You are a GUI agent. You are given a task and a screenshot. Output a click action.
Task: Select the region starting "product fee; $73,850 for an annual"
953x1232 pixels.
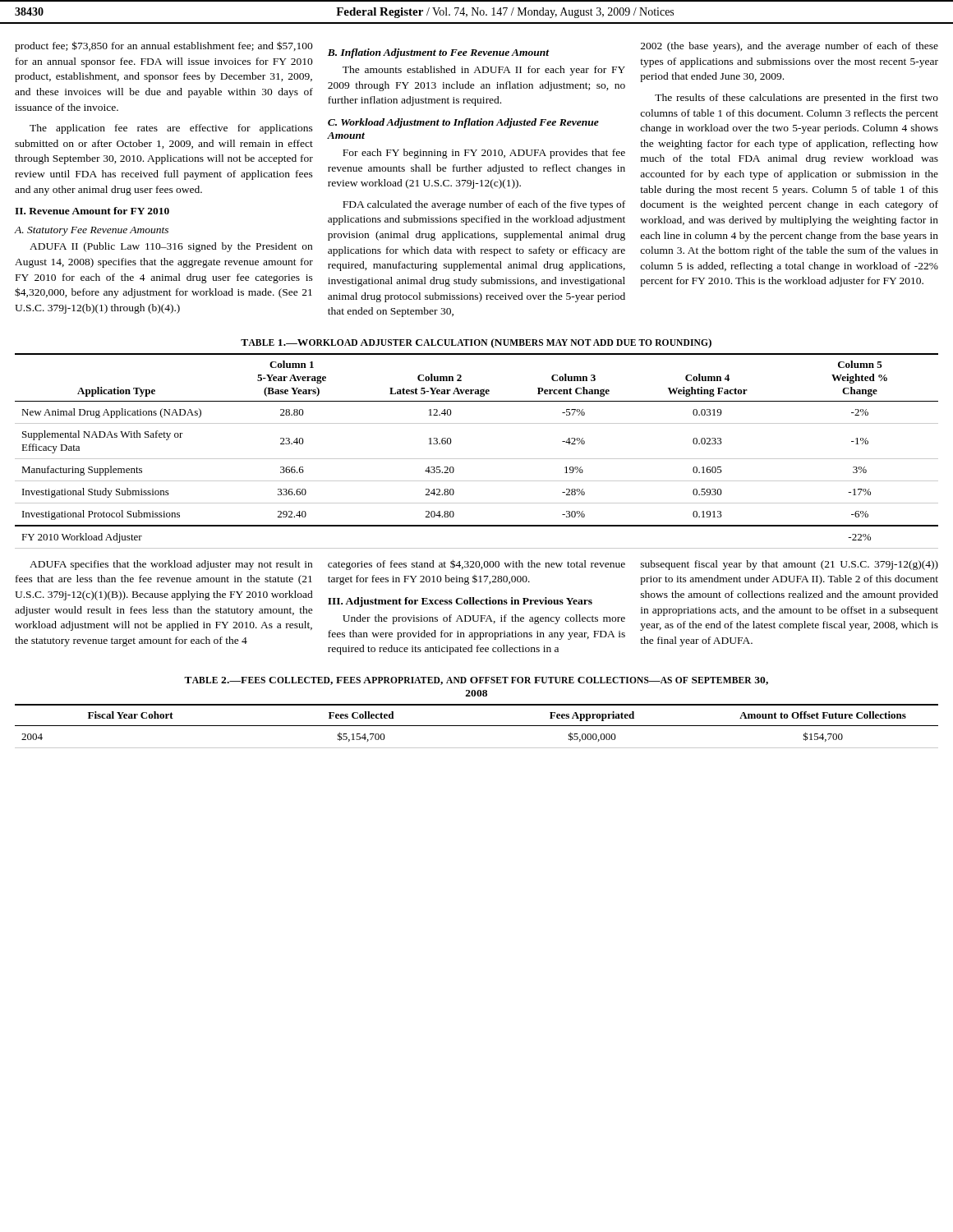click(x=164, y=118)
